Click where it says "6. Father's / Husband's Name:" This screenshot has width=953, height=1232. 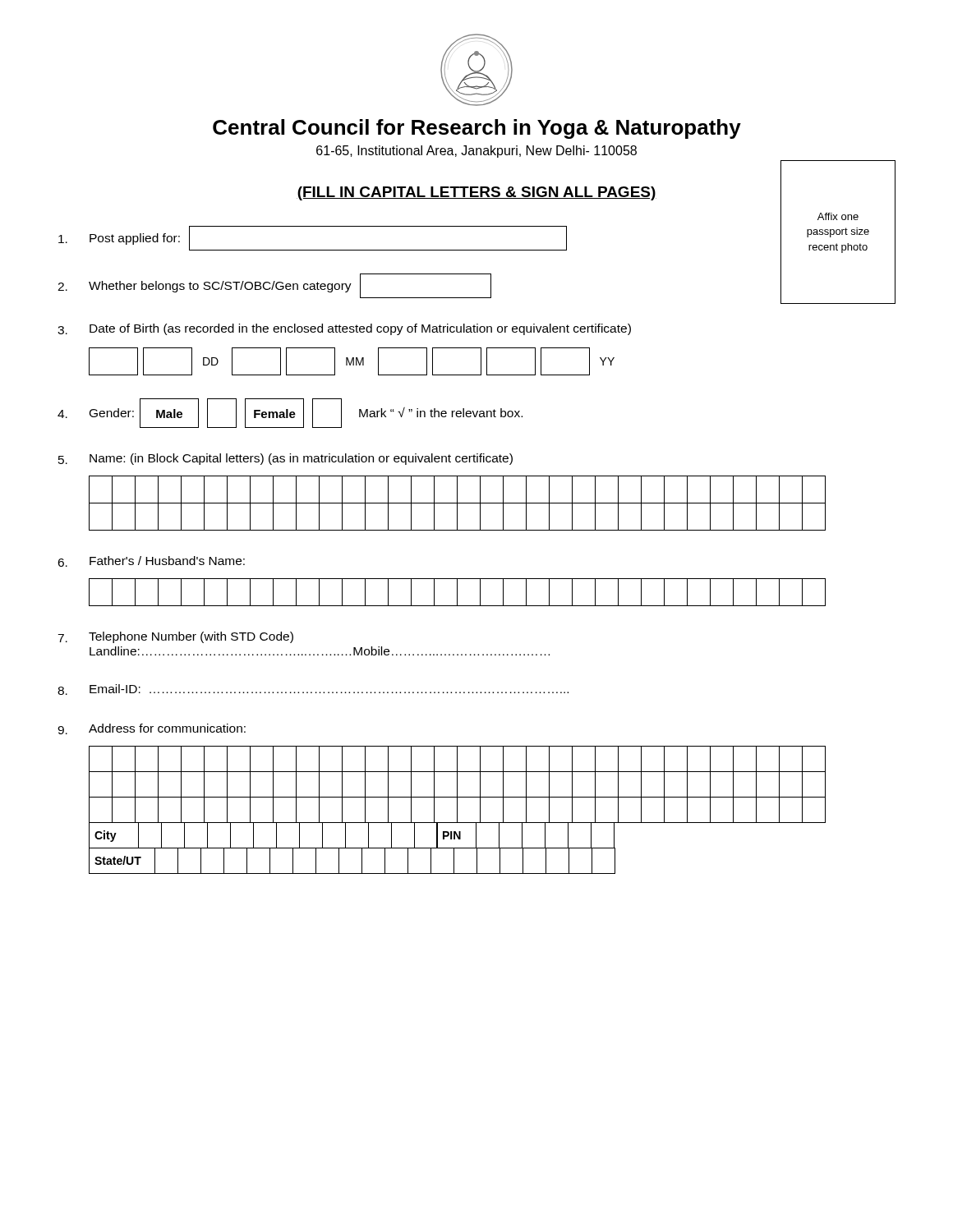click(x=441, y=580)
